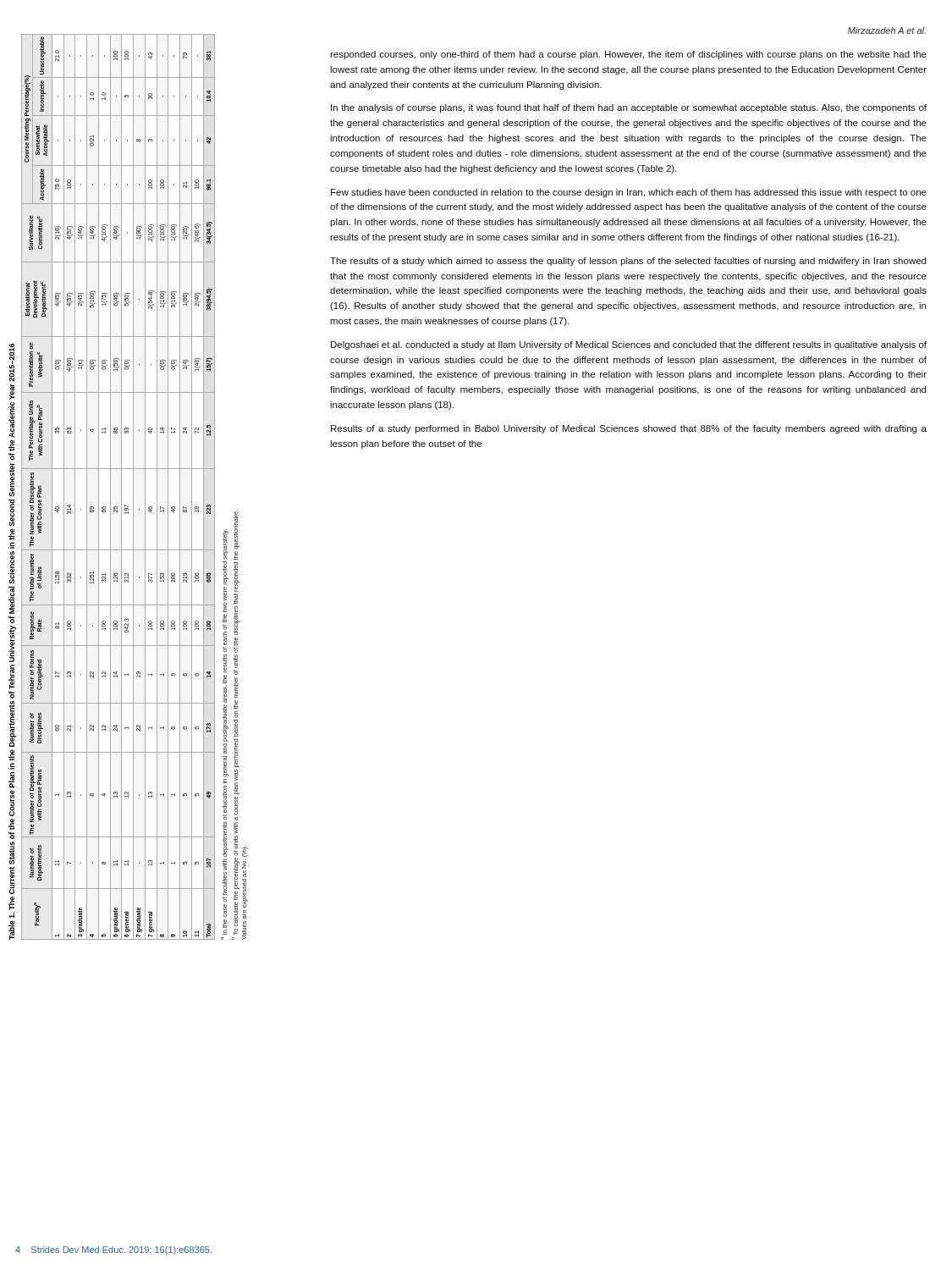Find the block on this page that starts "Few studies have been"
The height and width of the screenshot is (1270, 952).
pos(628,214)
